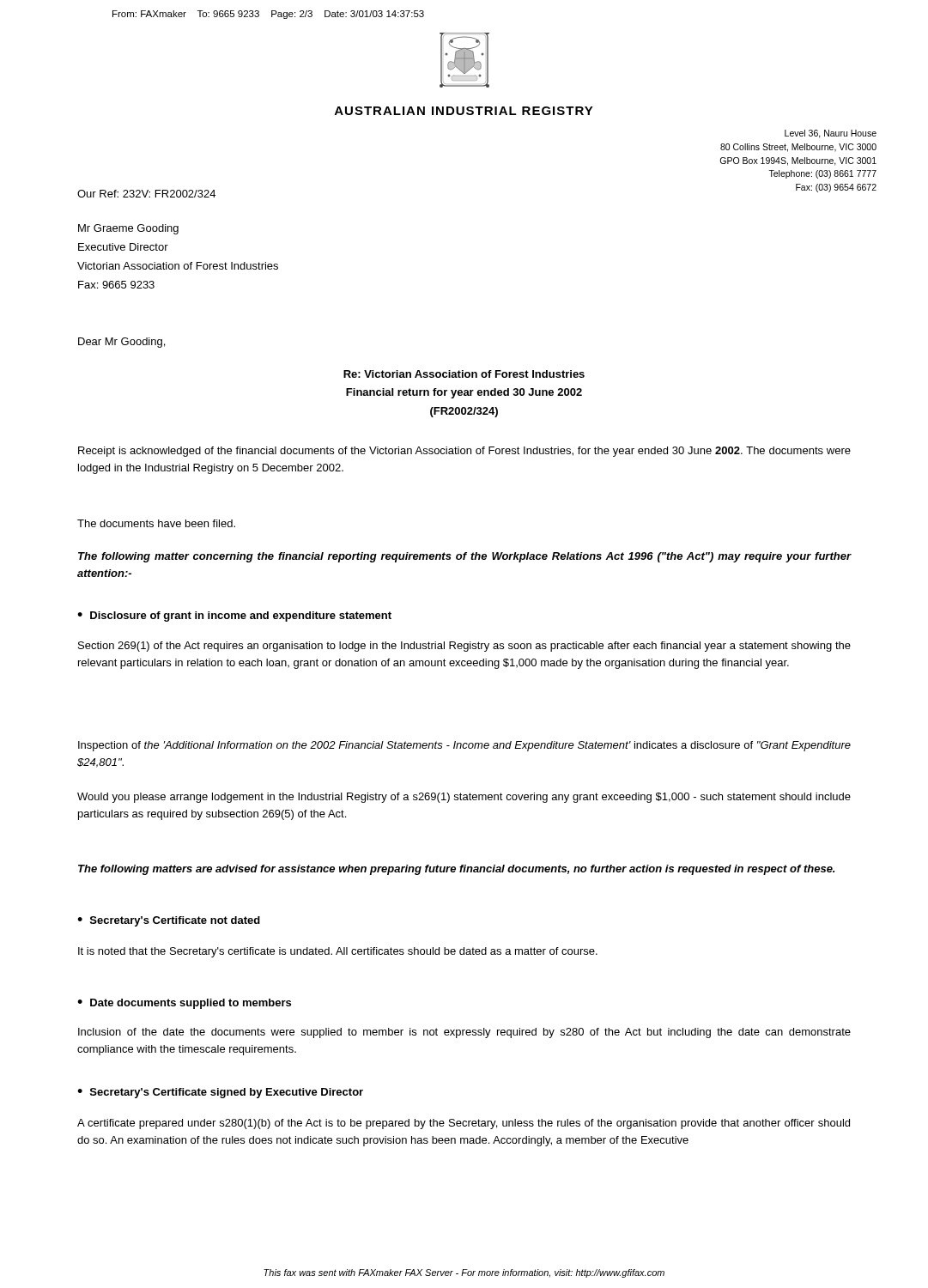Viewport: 928px width, 1288px height.
Task: Locate the passage starting "The following matters are advised for"
Action: [456, 868]
